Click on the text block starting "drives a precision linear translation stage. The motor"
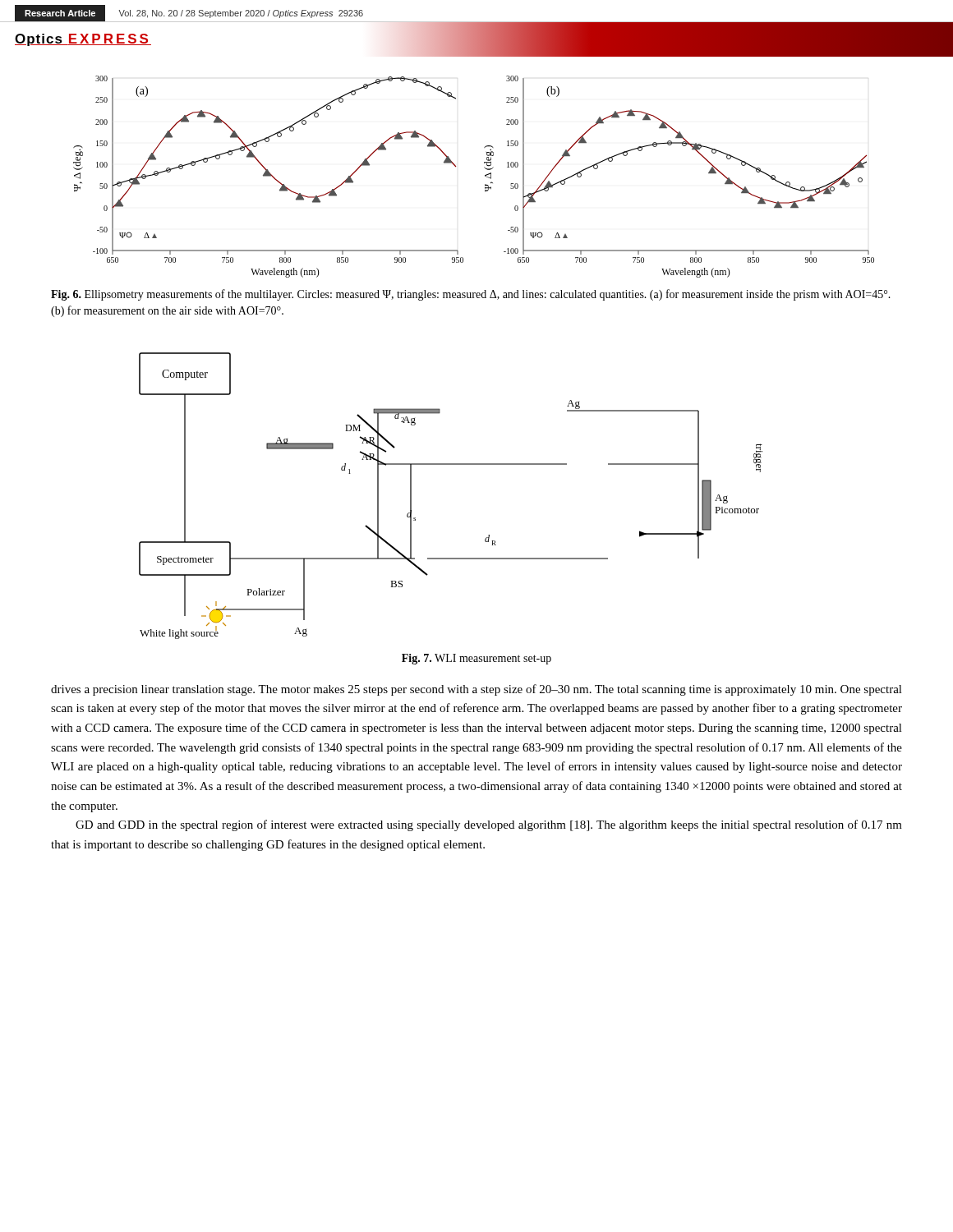 tap(476, 747)
